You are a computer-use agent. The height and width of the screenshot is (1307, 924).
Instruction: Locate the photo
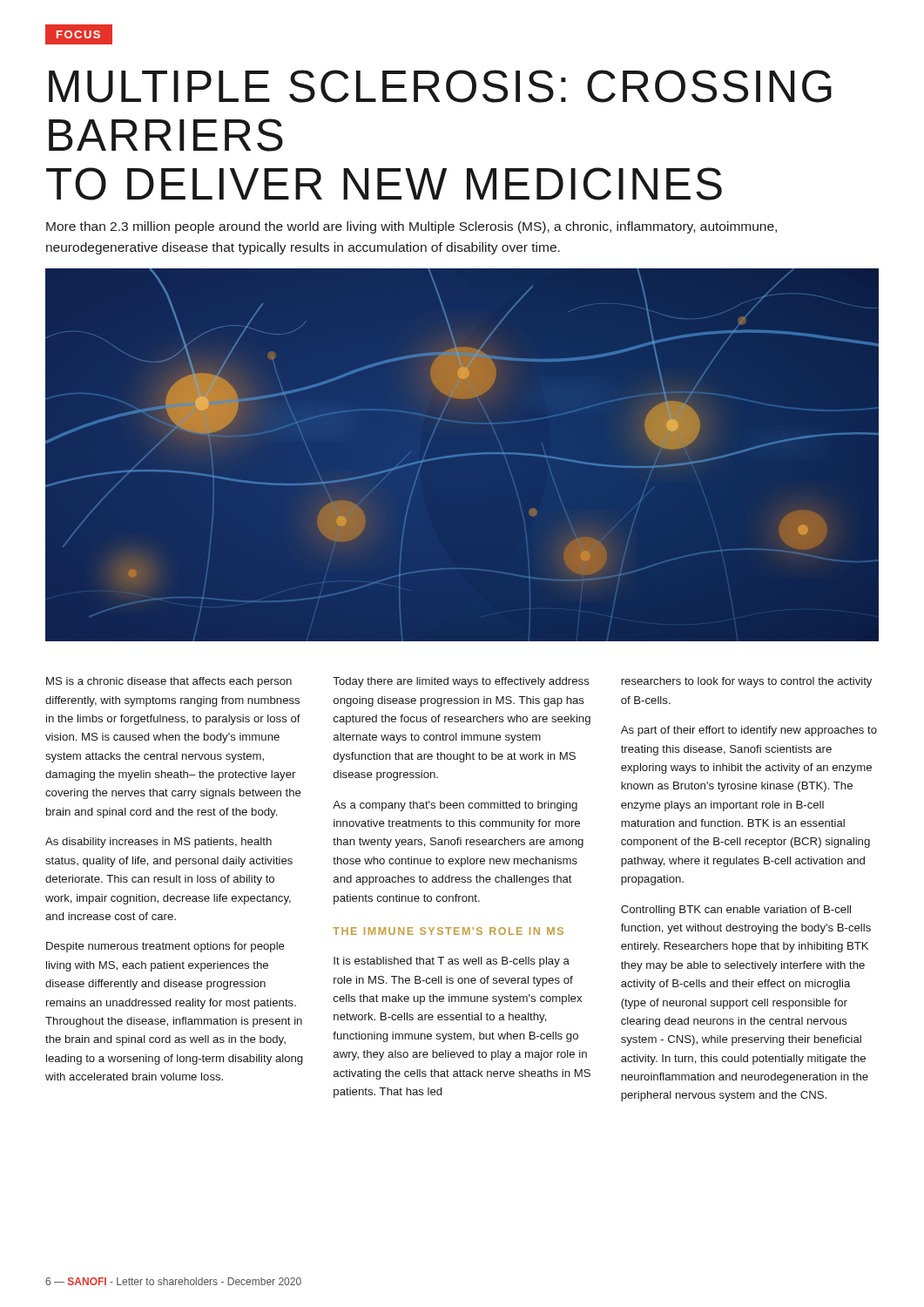462,455
